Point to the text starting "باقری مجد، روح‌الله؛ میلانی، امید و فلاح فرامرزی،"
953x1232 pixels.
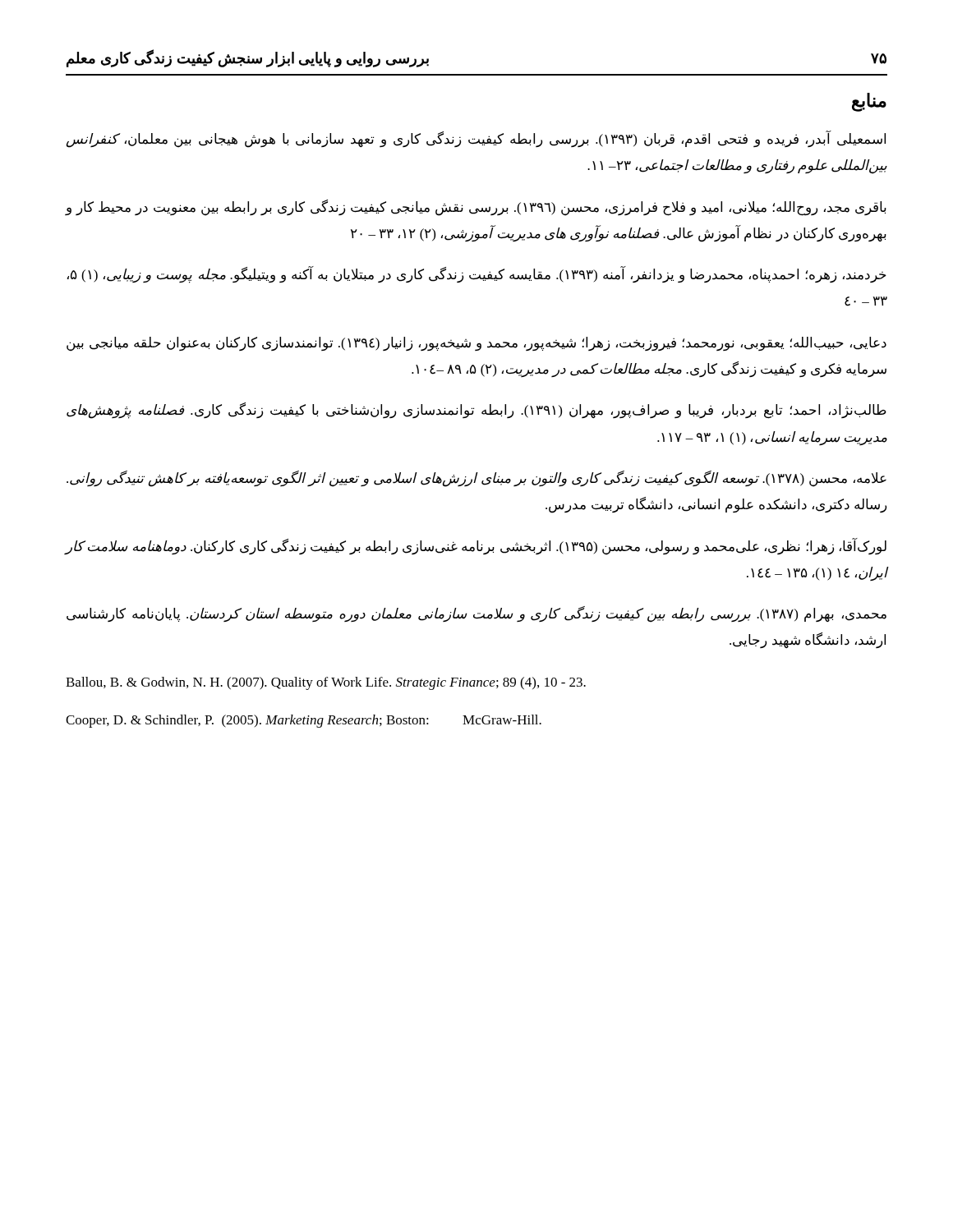pyautogui.click(x=476, y=220)
